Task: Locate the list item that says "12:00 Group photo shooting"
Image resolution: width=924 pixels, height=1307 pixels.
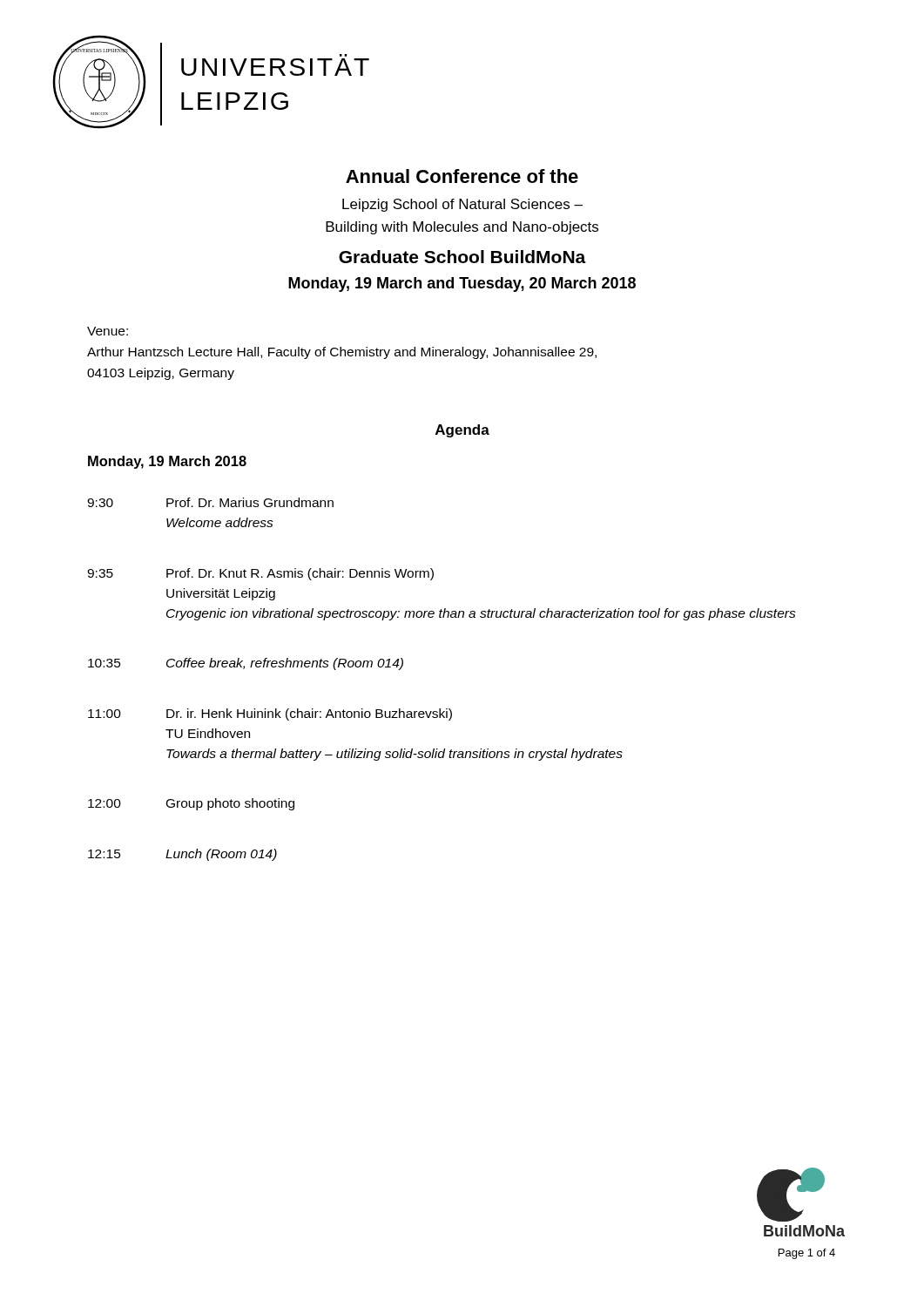Action: [x=191, y=804]
